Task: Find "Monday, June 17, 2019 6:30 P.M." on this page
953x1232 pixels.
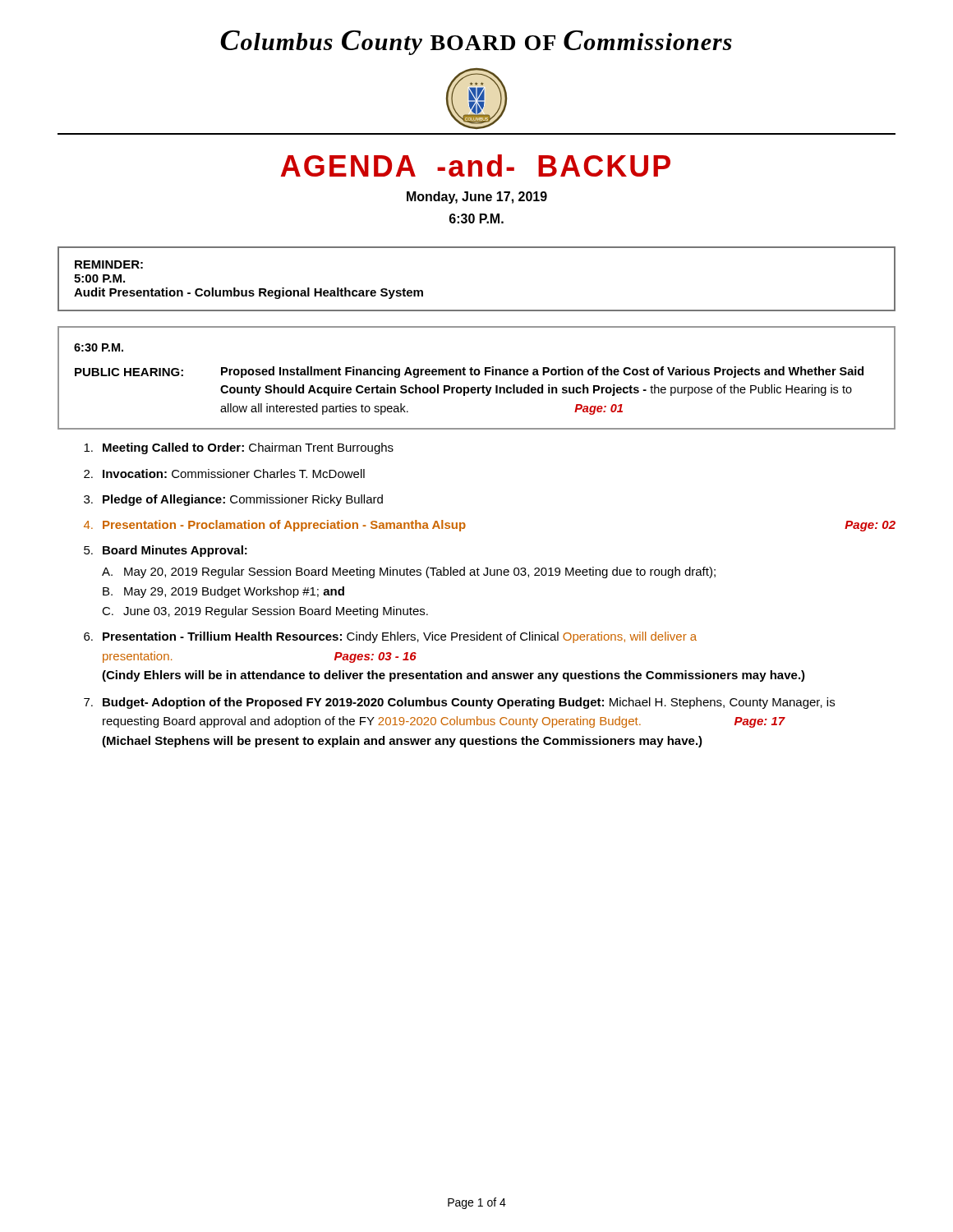Action: [476, 208]
